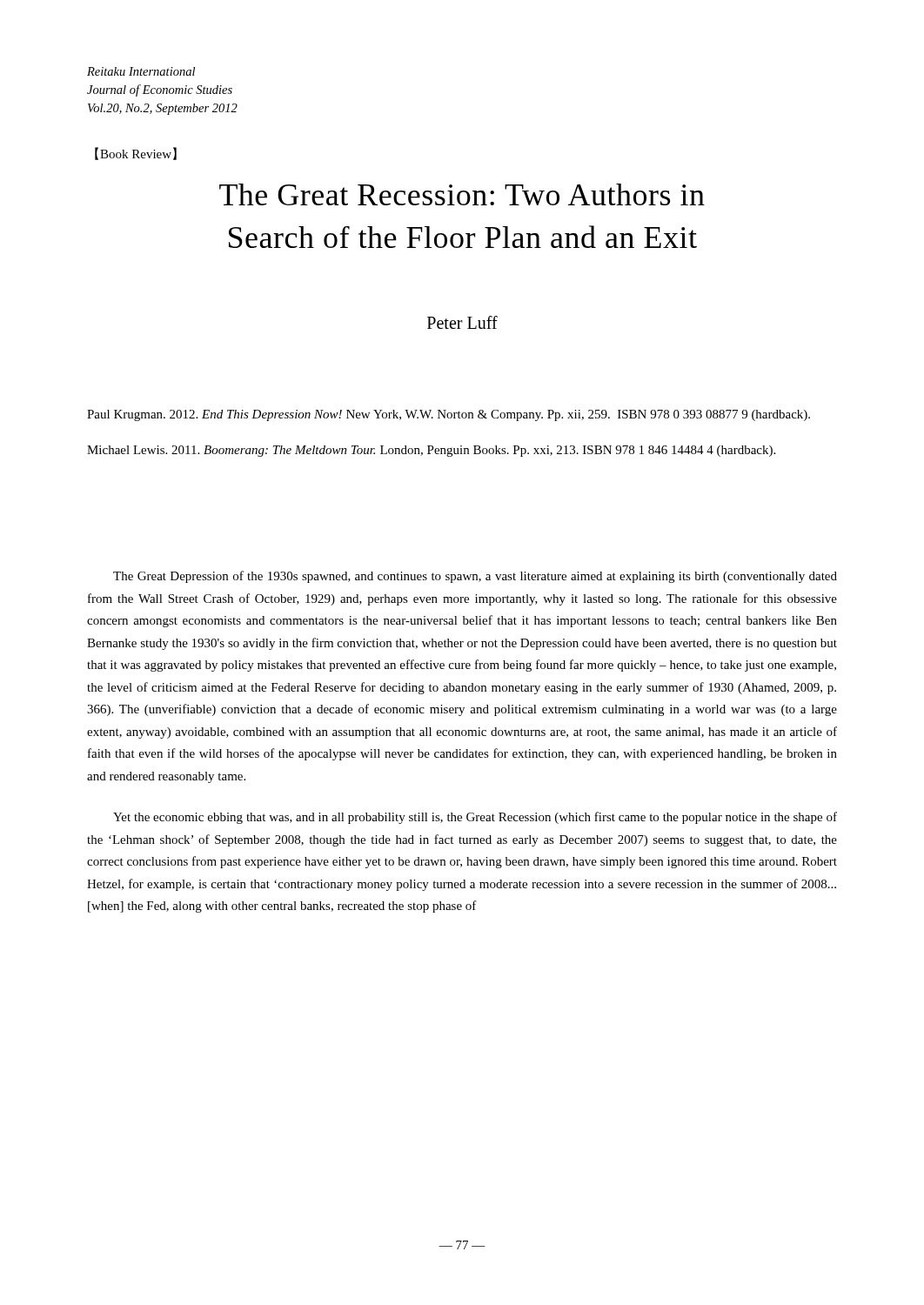Find the block starting "Peter Luff"
This screenshot has height=1305, width=924.
tap(462, 323)
